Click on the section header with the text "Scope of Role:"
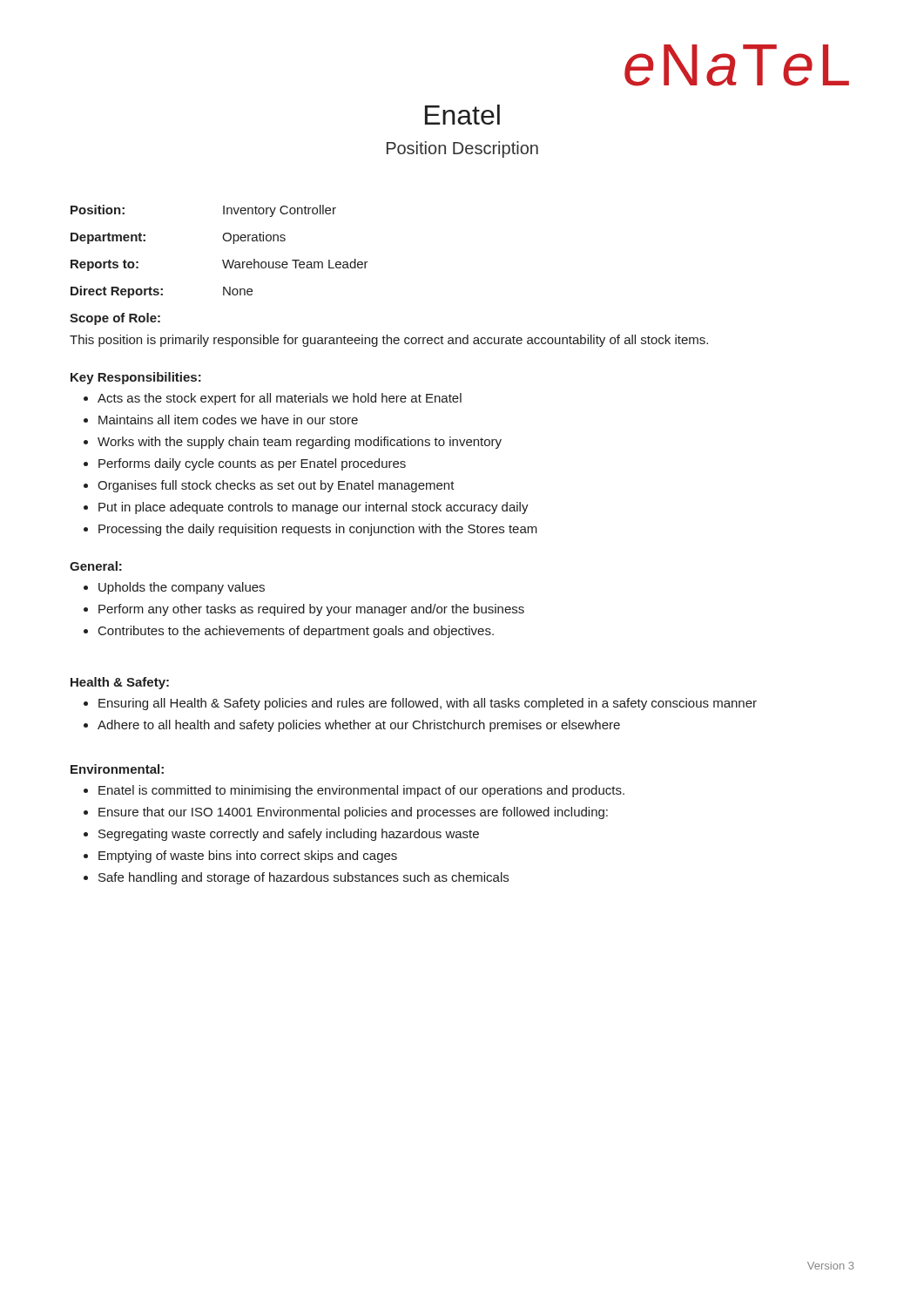924x1307 pixels. click(x=115, y=318)
